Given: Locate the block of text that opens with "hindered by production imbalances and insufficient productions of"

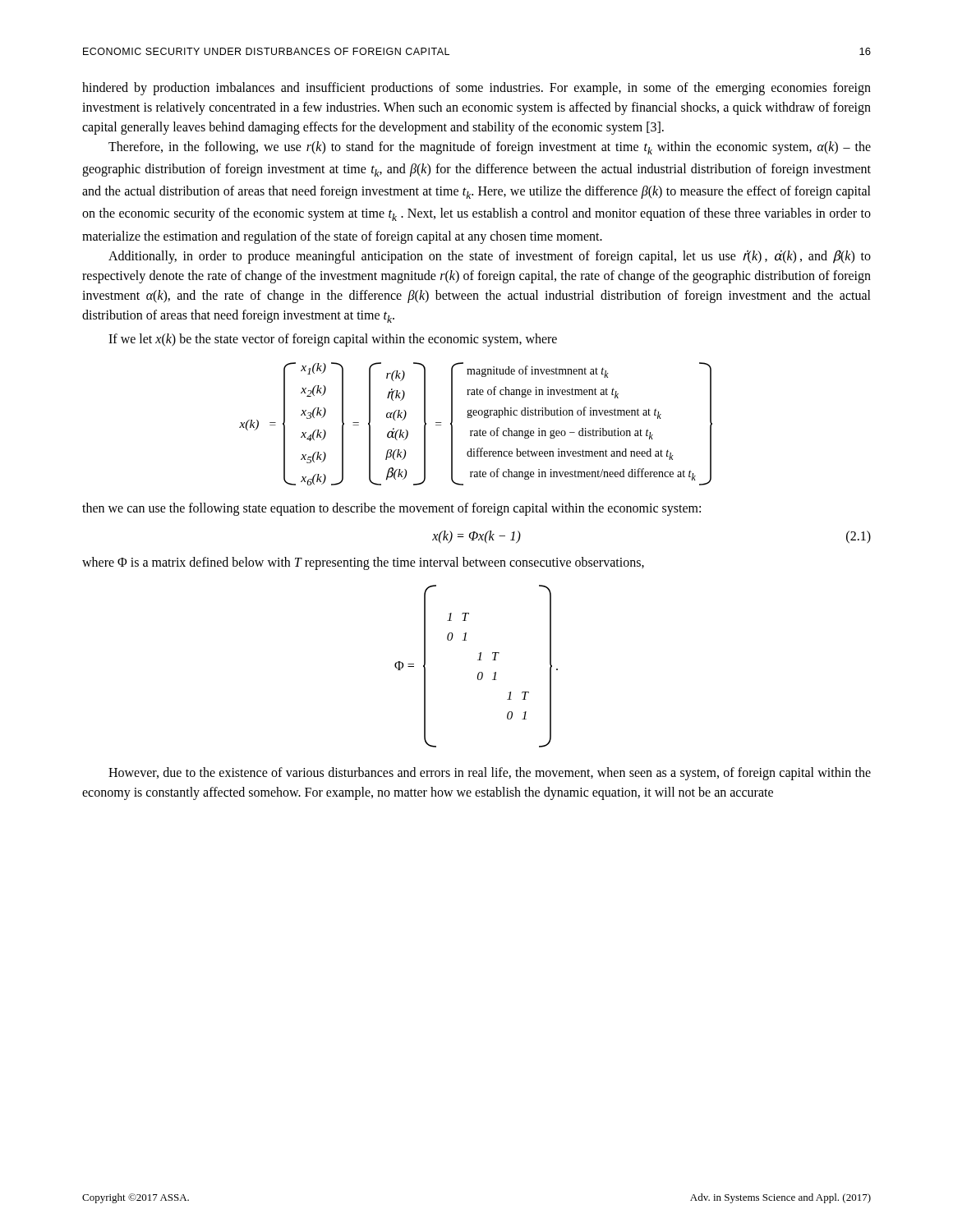Looking at the screenshot, I should click(476, 107).
